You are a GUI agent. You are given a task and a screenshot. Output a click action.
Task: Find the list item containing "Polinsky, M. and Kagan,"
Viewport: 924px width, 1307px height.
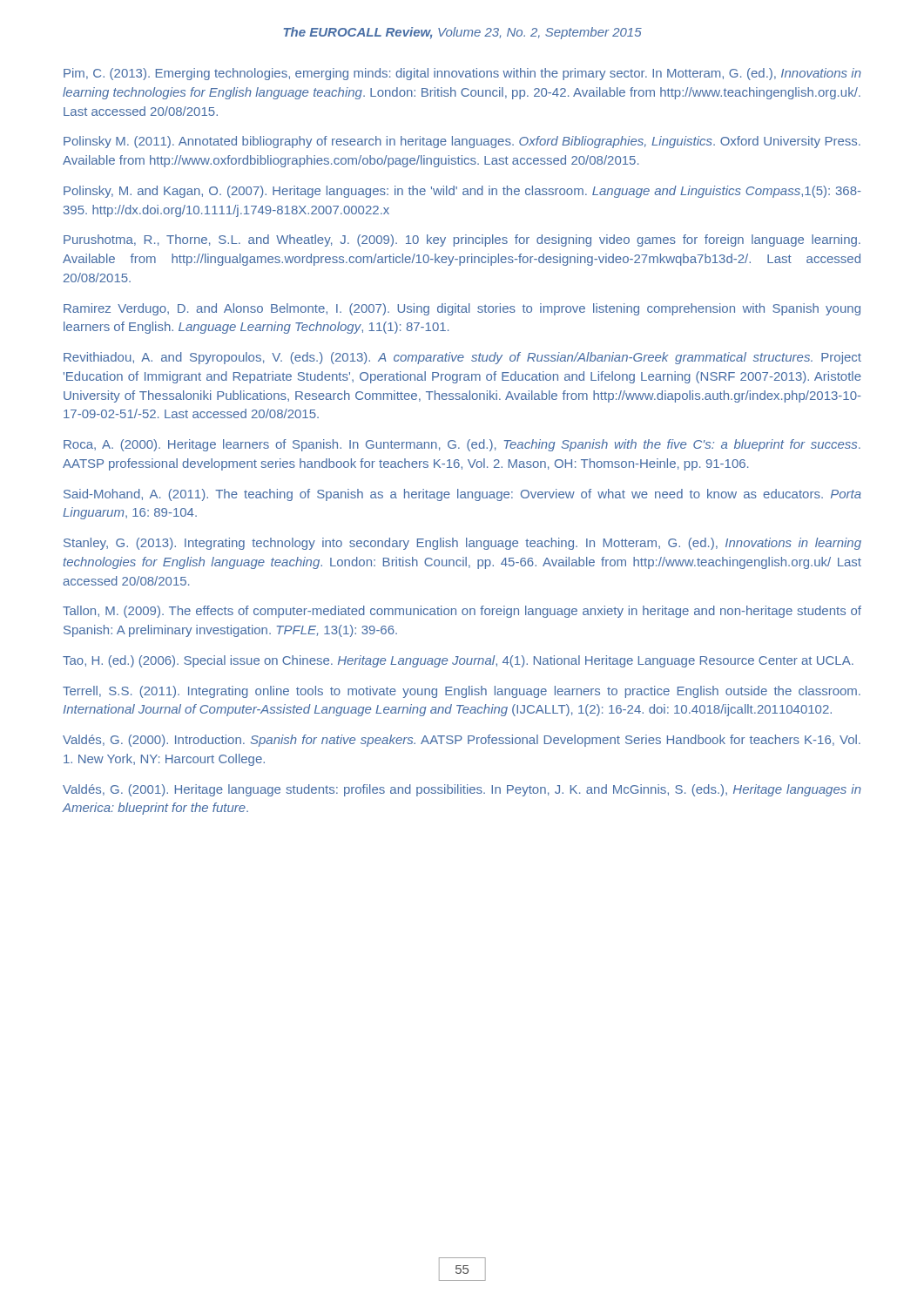tap(462, 200)
